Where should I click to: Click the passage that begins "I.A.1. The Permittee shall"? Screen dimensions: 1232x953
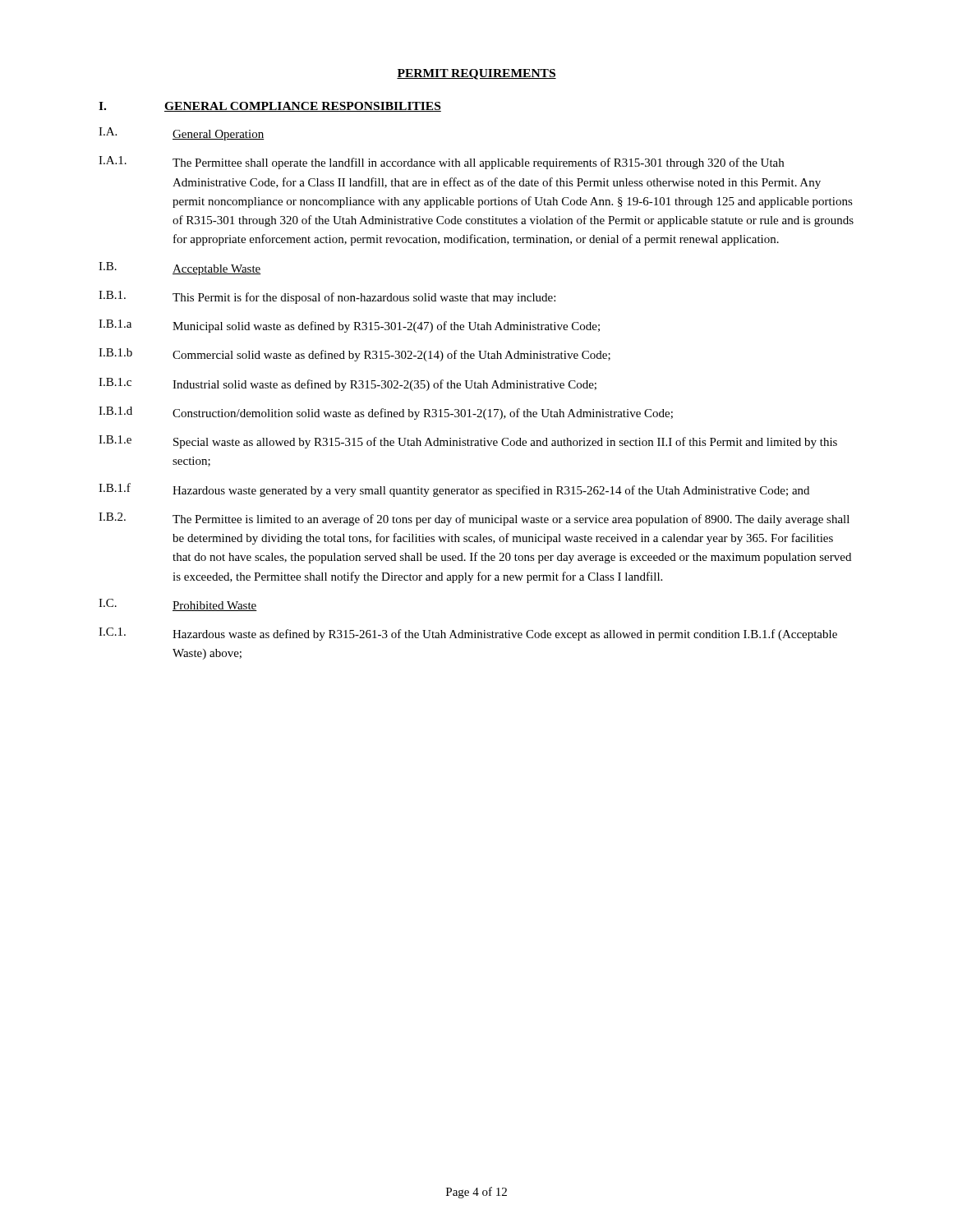476,201
